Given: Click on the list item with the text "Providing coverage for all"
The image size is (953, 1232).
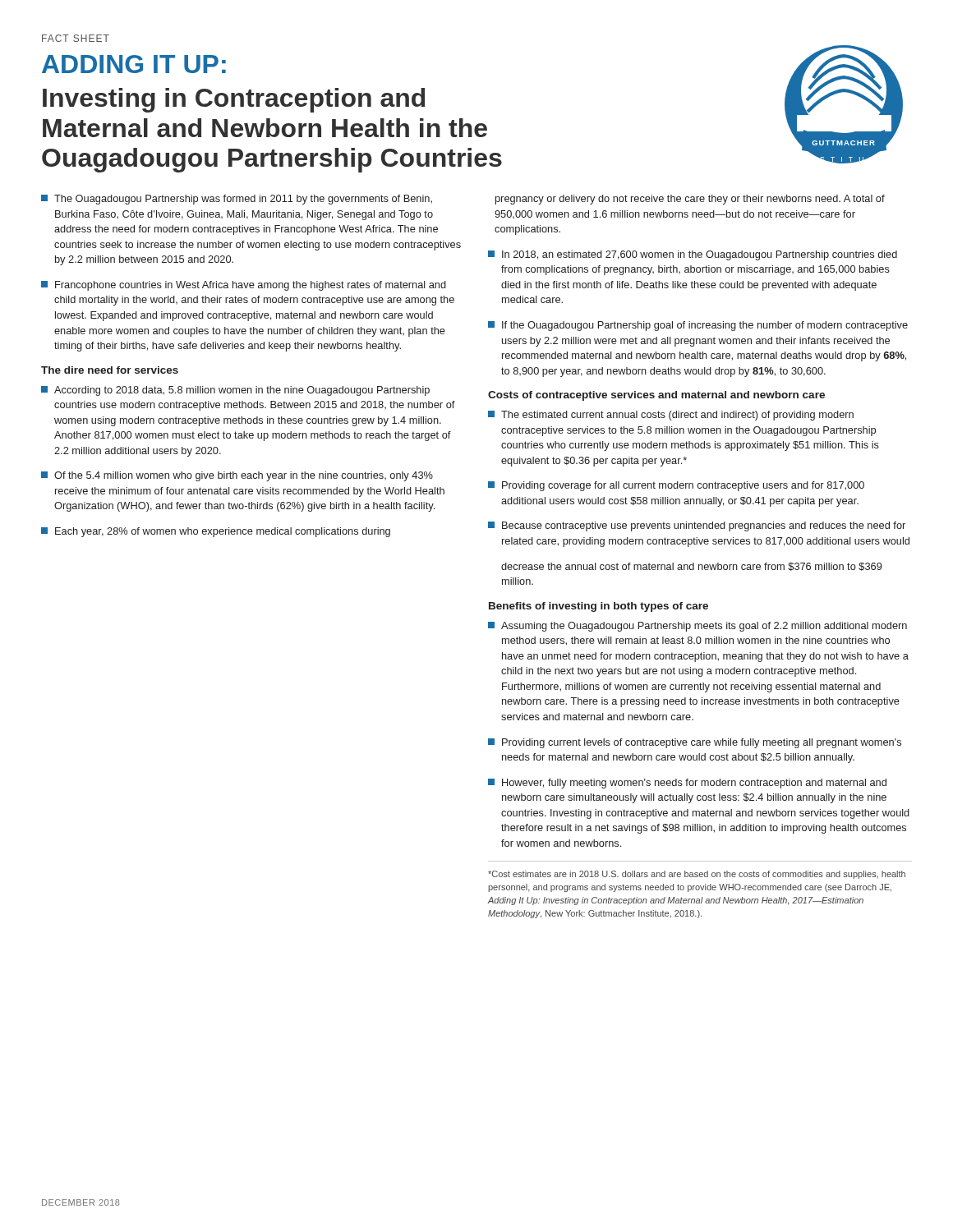Looking at the screenshot, I should [x=700, y=494].
